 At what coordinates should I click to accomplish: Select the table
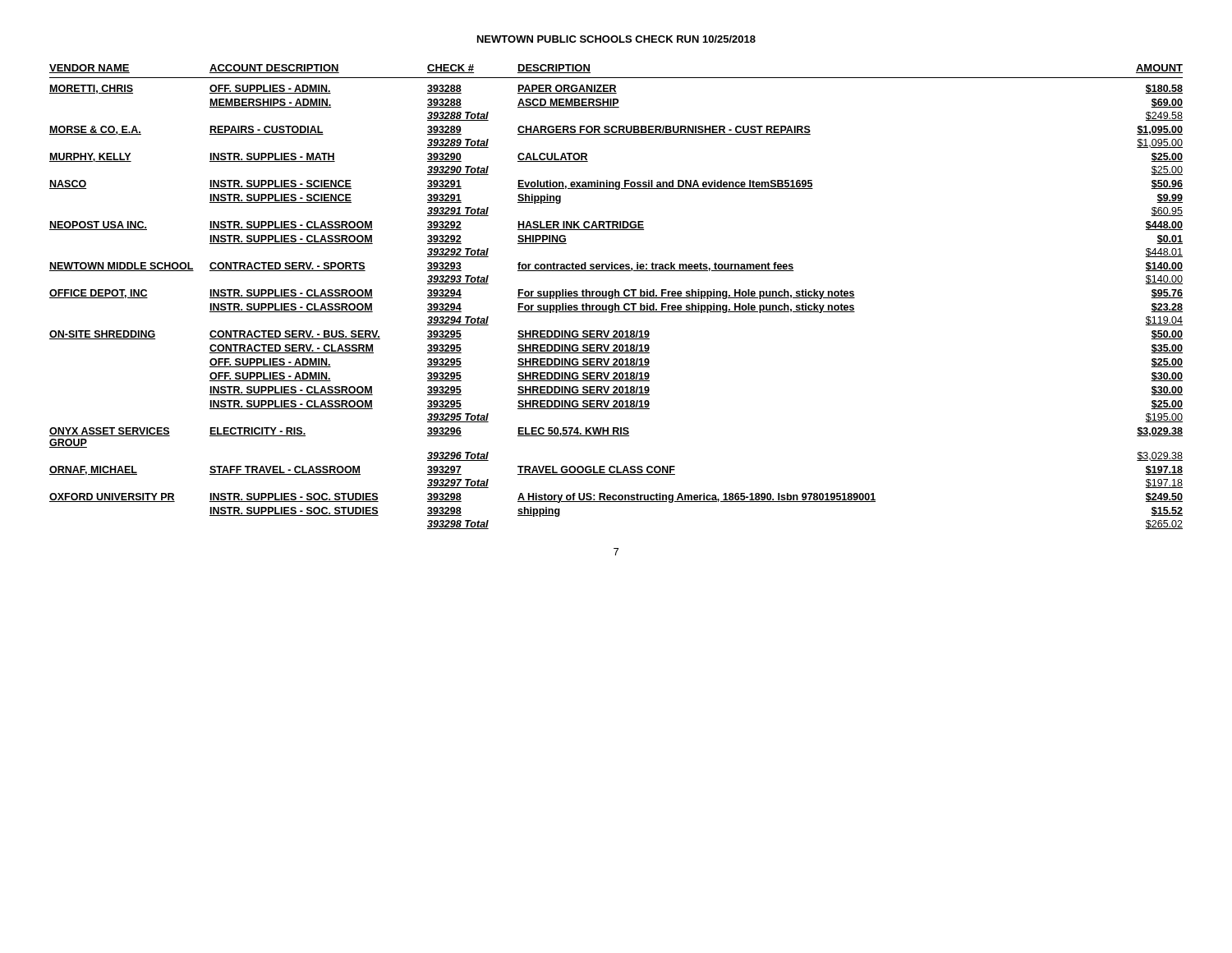pos(616,296)
